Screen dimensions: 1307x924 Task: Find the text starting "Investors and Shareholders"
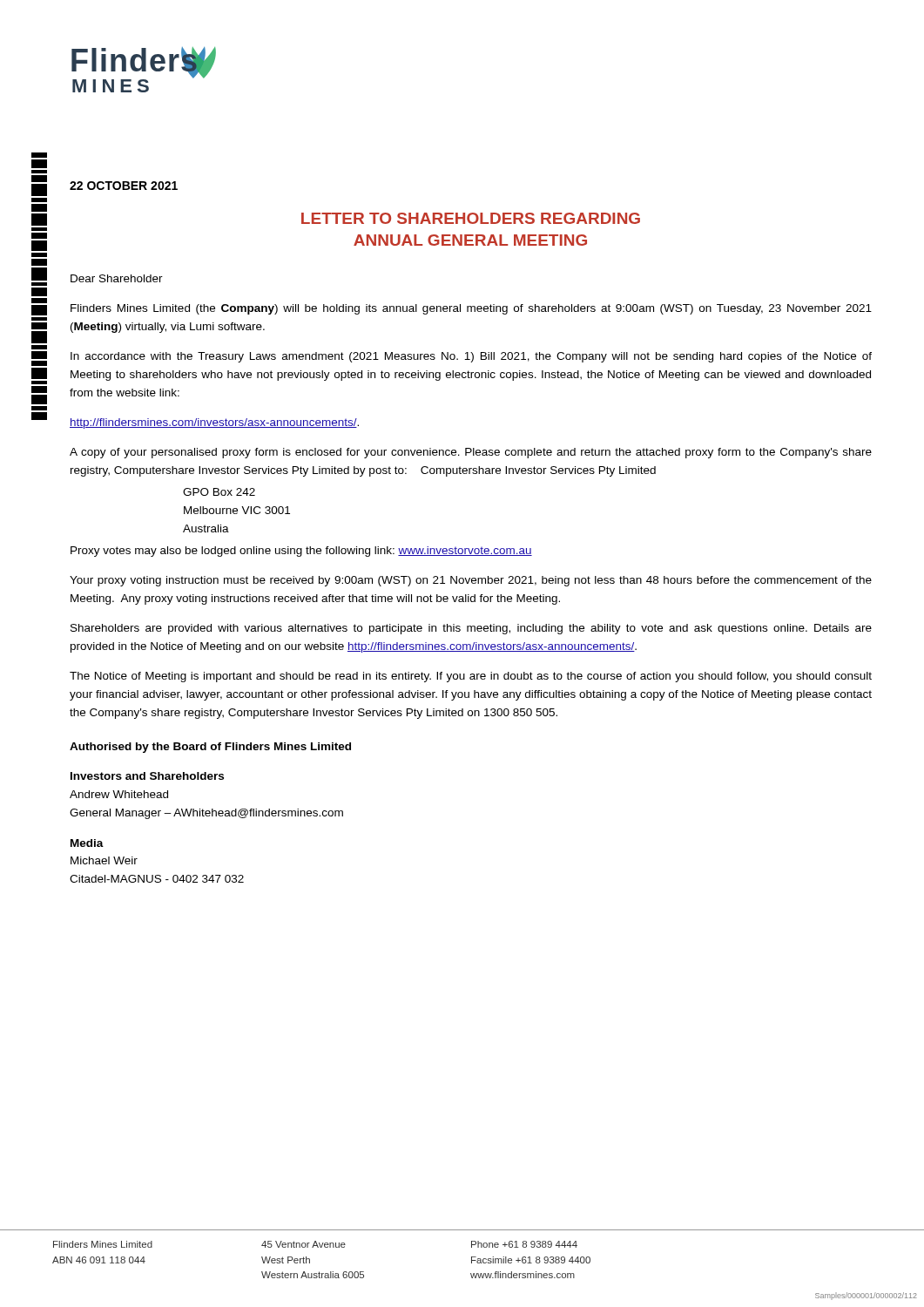(x=147, y=776)
